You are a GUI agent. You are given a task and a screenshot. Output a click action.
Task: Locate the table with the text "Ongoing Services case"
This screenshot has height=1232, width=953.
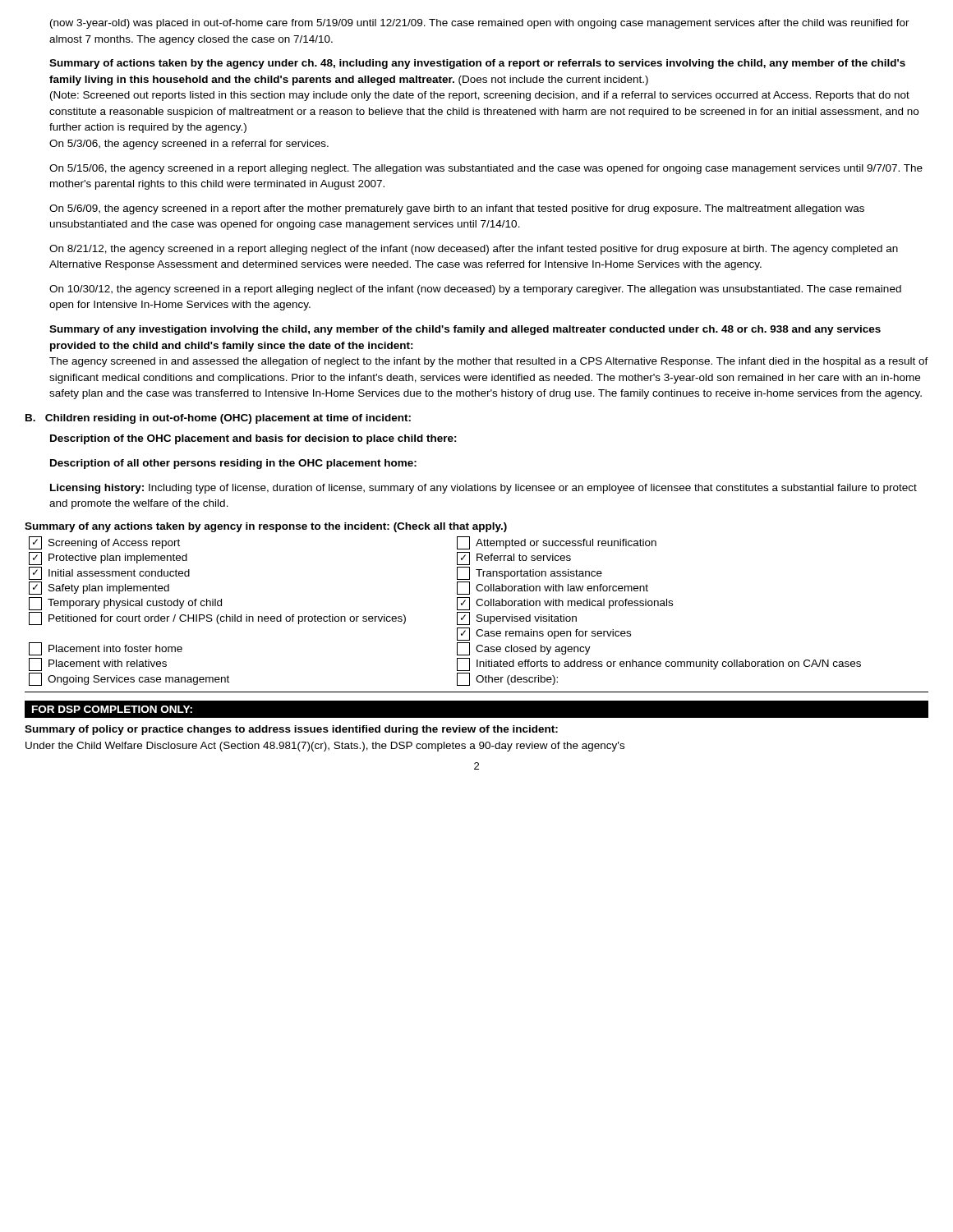point(476,603)
